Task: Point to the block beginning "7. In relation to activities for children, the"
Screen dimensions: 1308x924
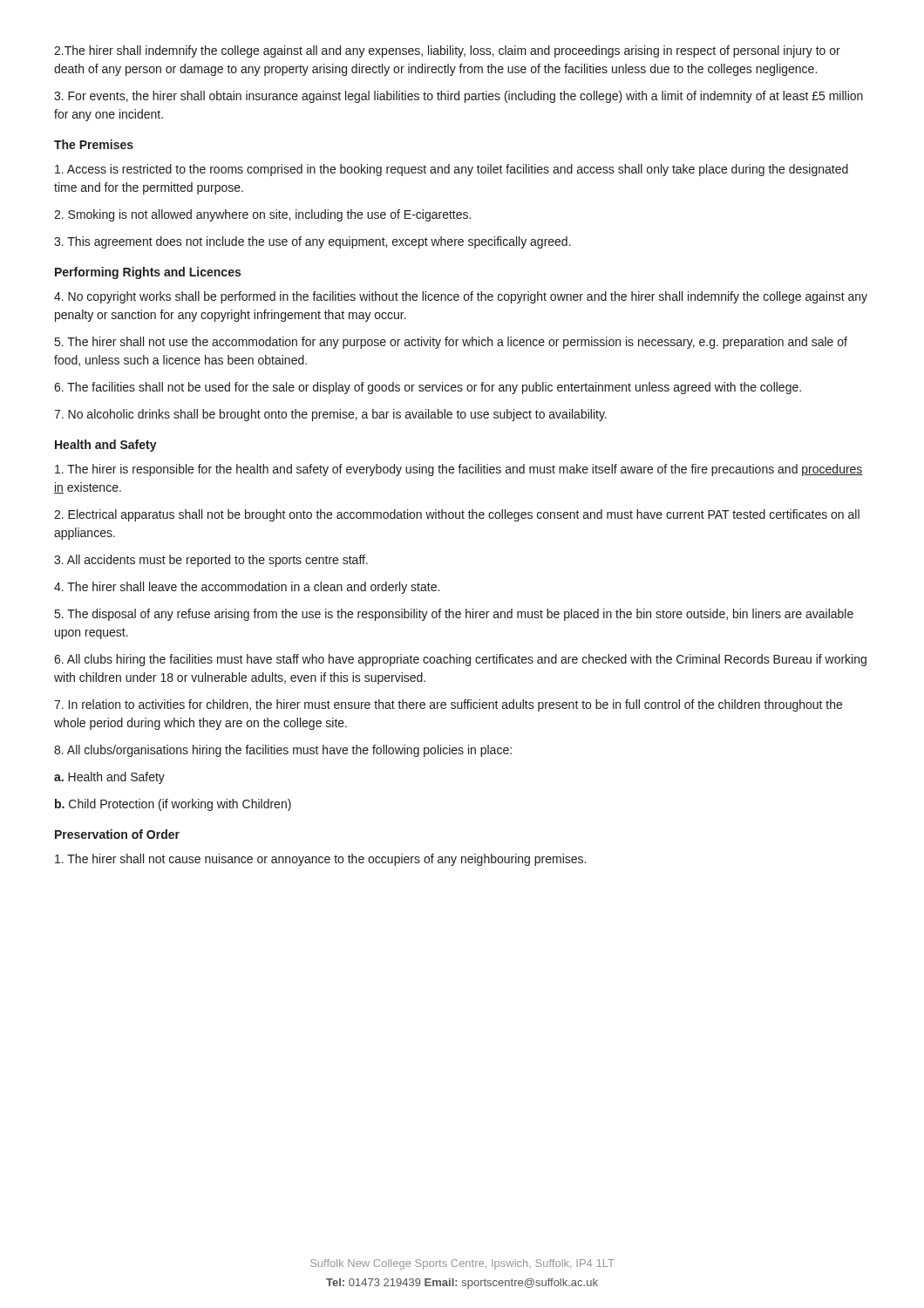Action: (448, 714)
